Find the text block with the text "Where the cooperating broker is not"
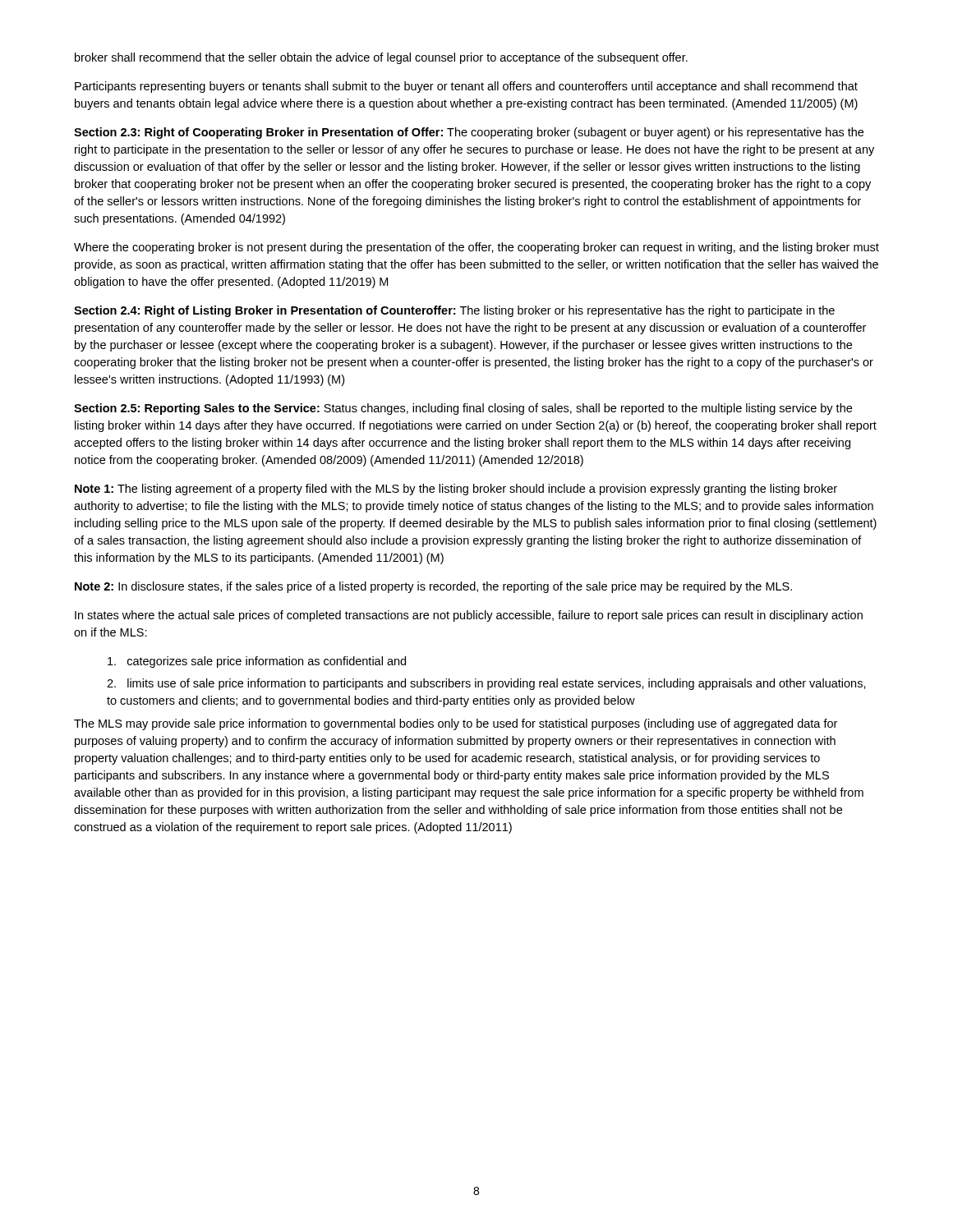 click(476, 265)
